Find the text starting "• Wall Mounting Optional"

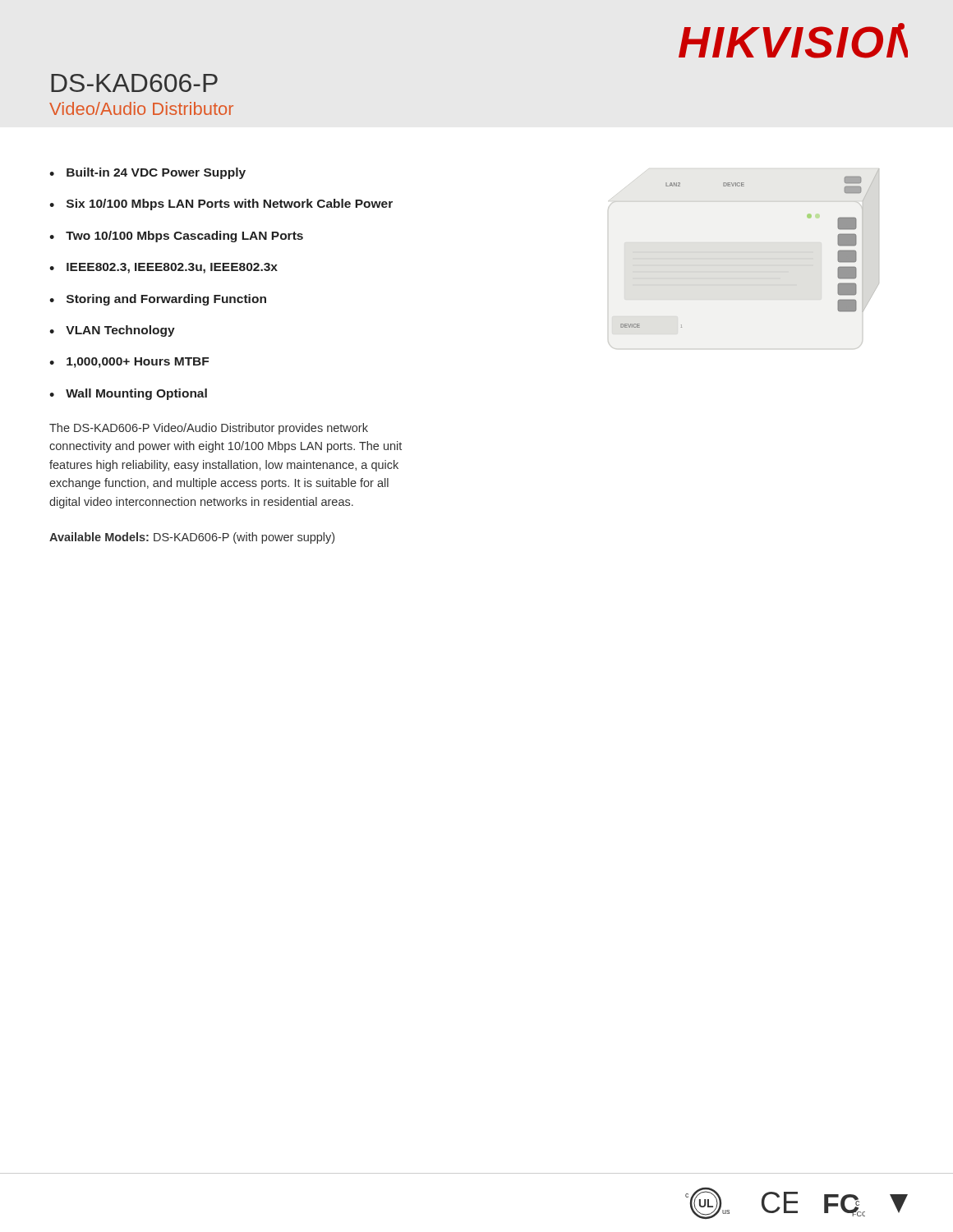[x=128, y=395]
